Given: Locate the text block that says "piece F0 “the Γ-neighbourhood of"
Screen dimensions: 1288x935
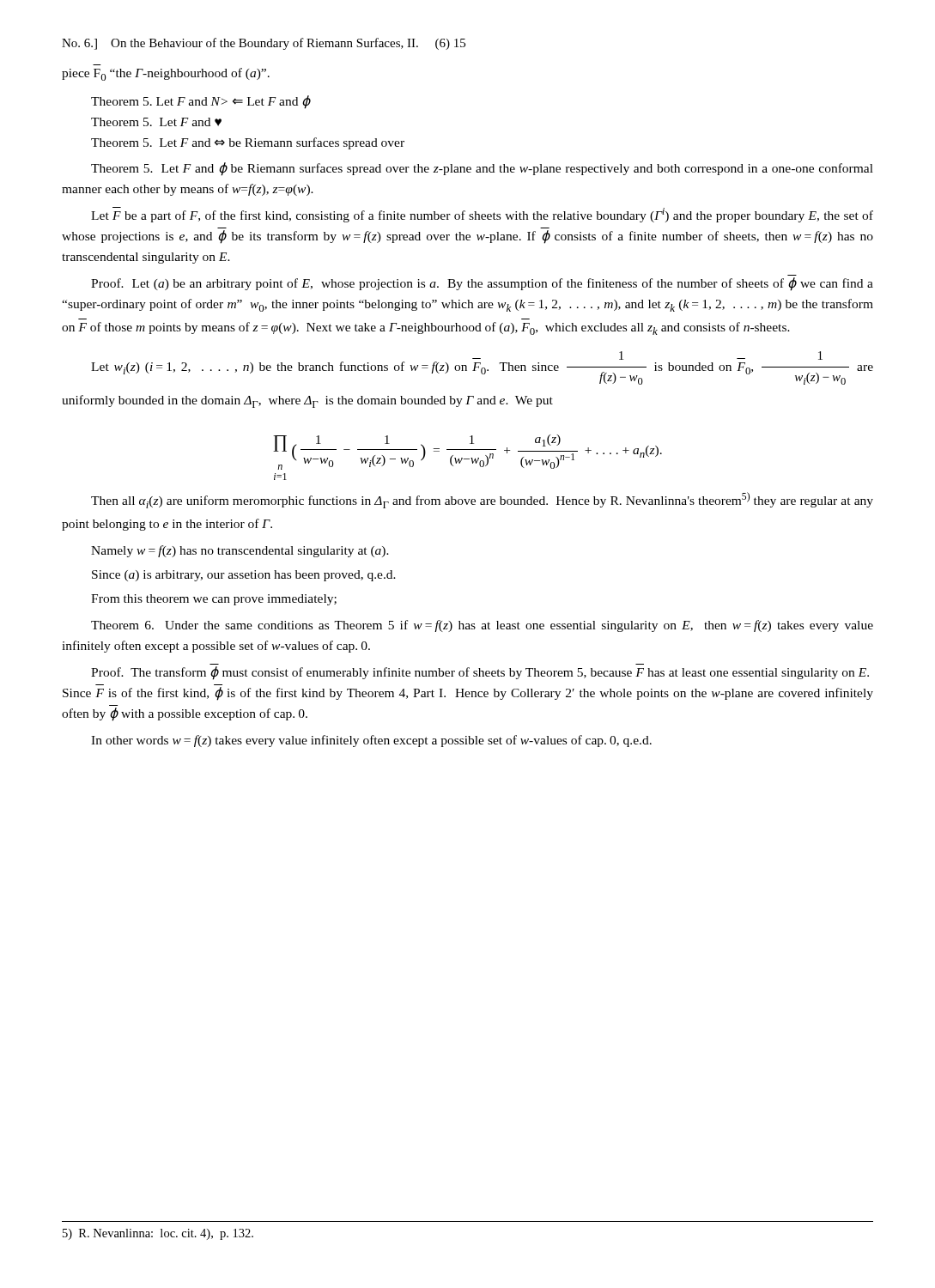Looking at the screenshot, I should (166, 74).
